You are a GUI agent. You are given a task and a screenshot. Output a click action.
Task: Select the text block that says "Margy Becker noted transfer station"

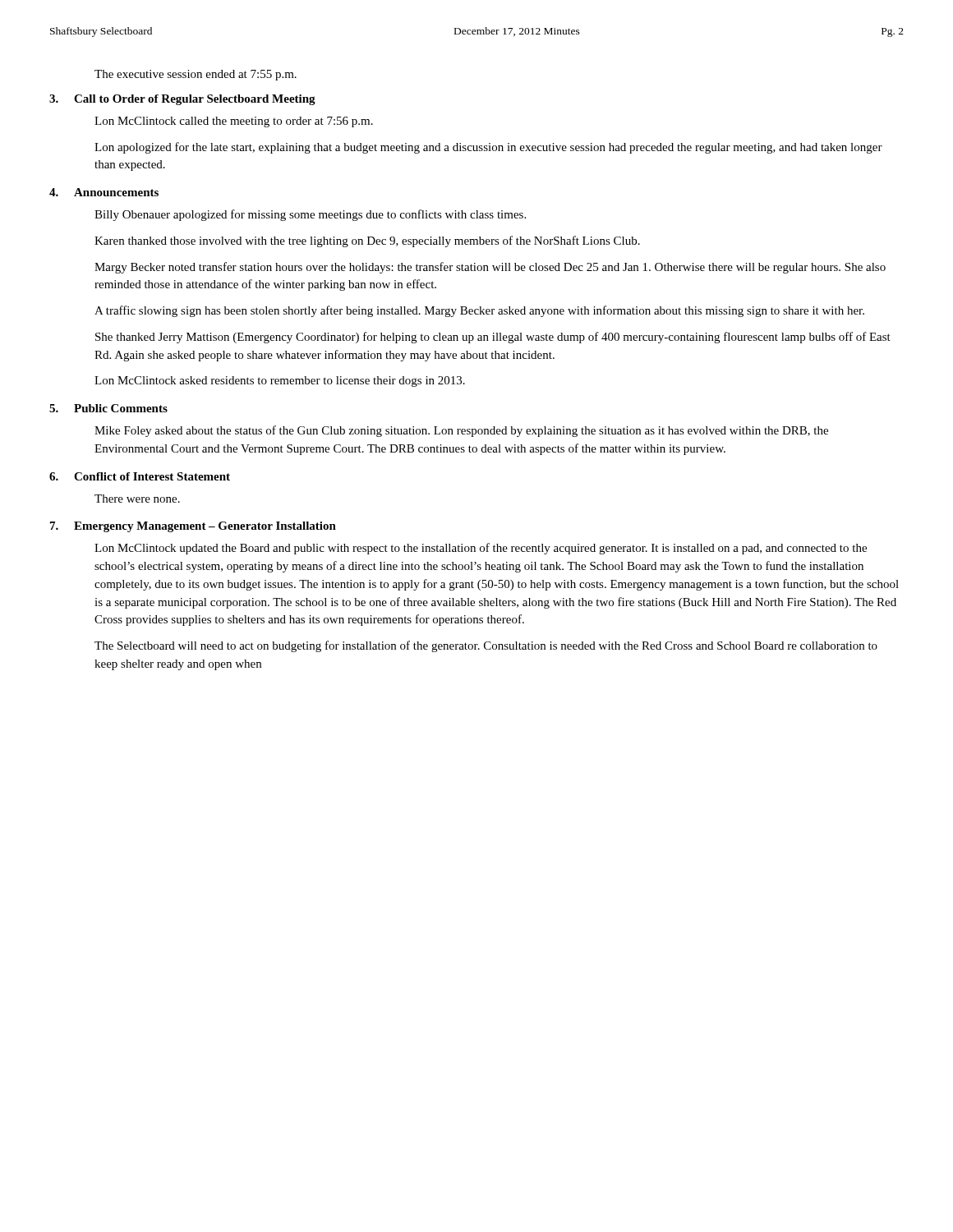(x=490, y=275)
